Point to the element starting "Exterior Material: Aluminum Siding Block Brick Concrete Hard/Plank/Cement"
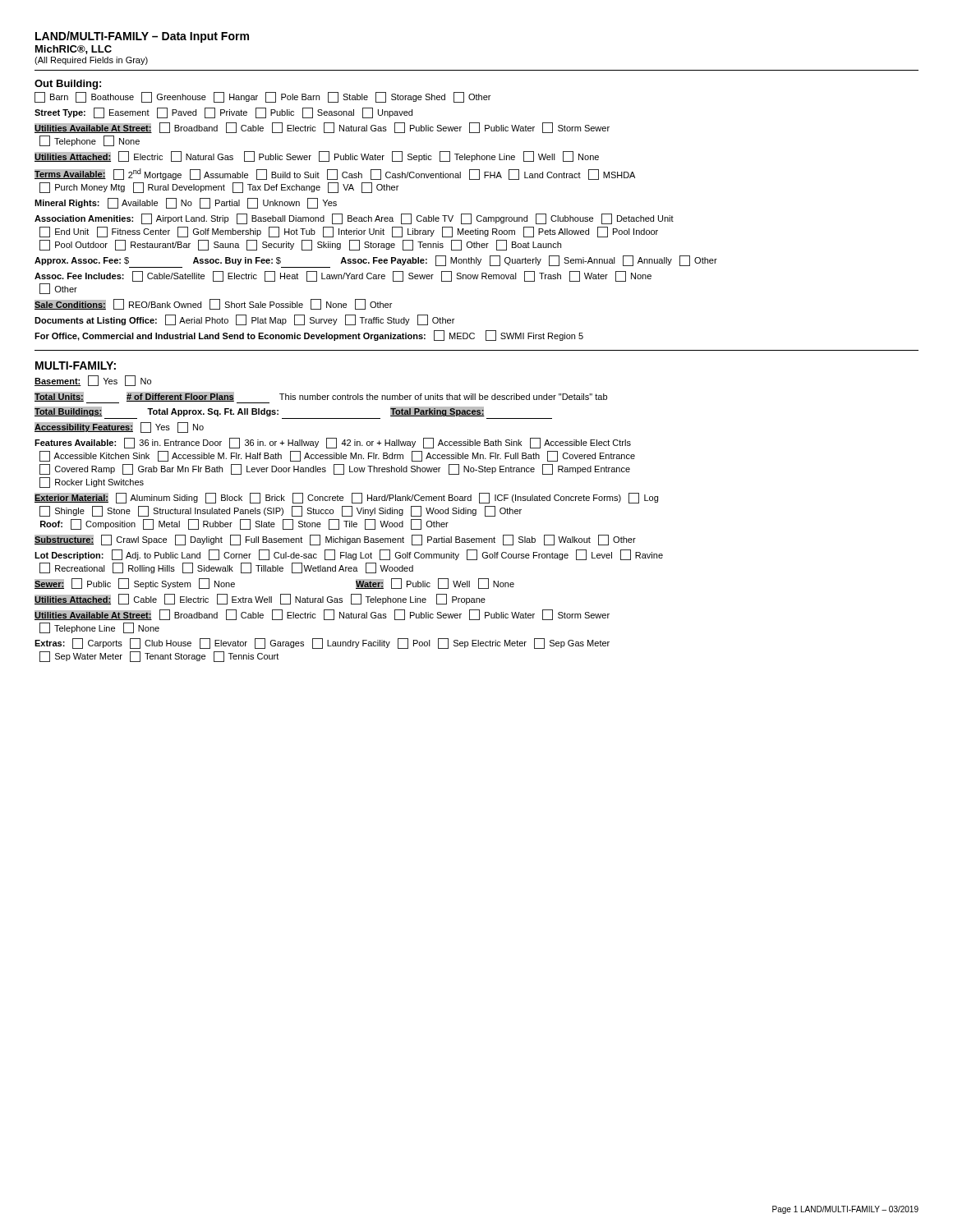Screen dimensions: 1232x953 (347, 511)
